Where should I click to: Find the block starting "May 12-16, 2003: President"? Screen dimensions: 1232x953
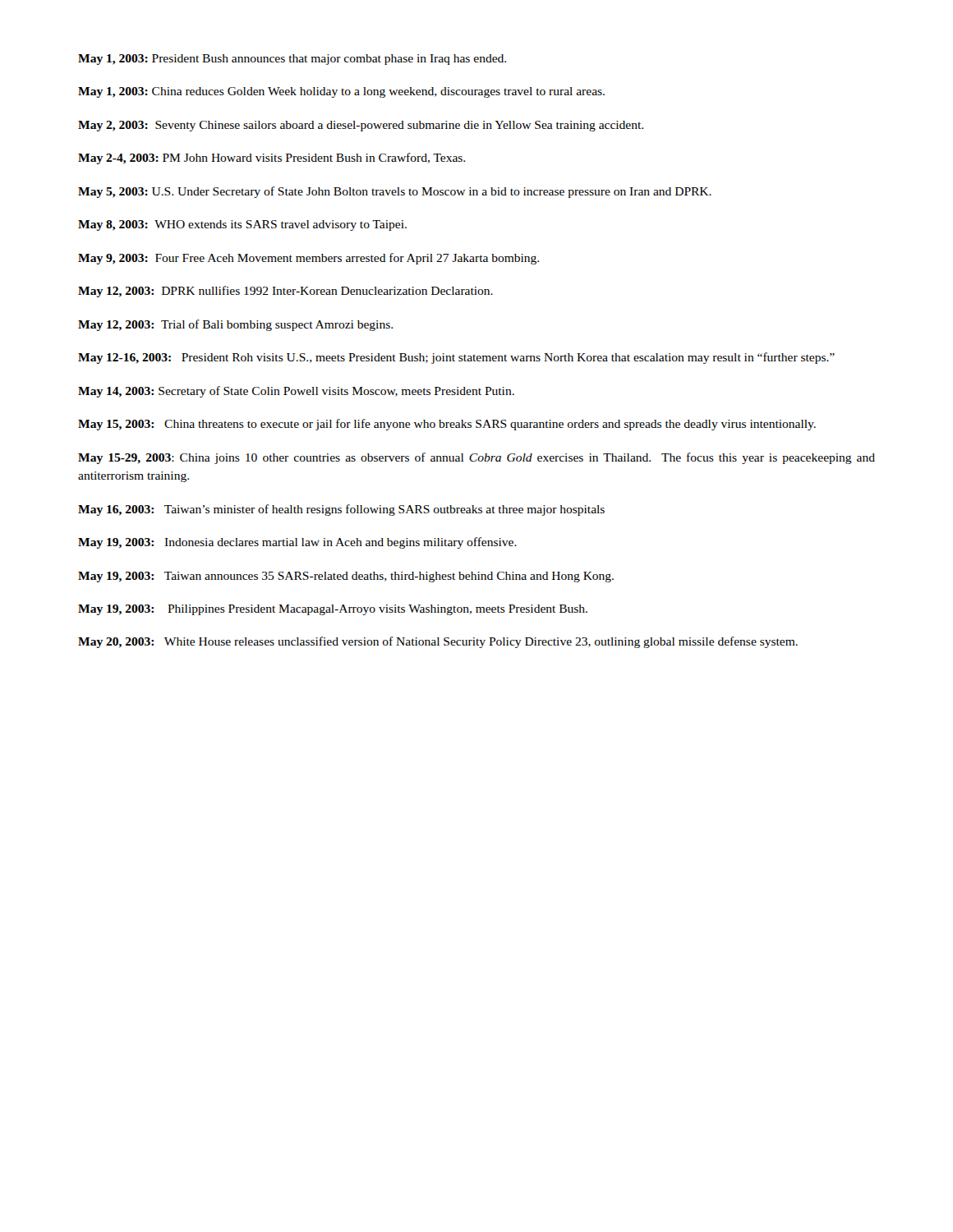click(x=456, y=357)
